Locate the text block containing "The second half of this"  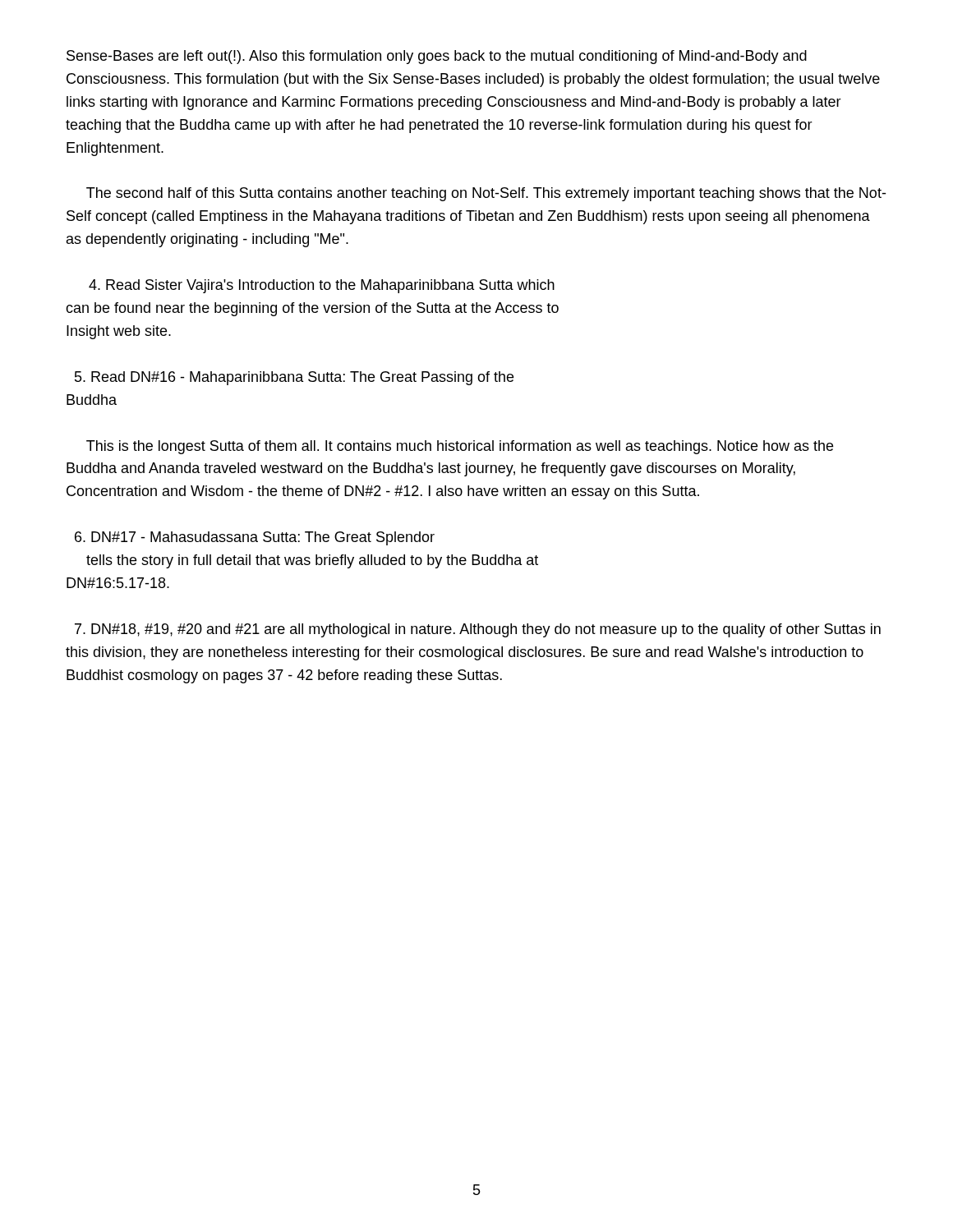pos(476,216)
